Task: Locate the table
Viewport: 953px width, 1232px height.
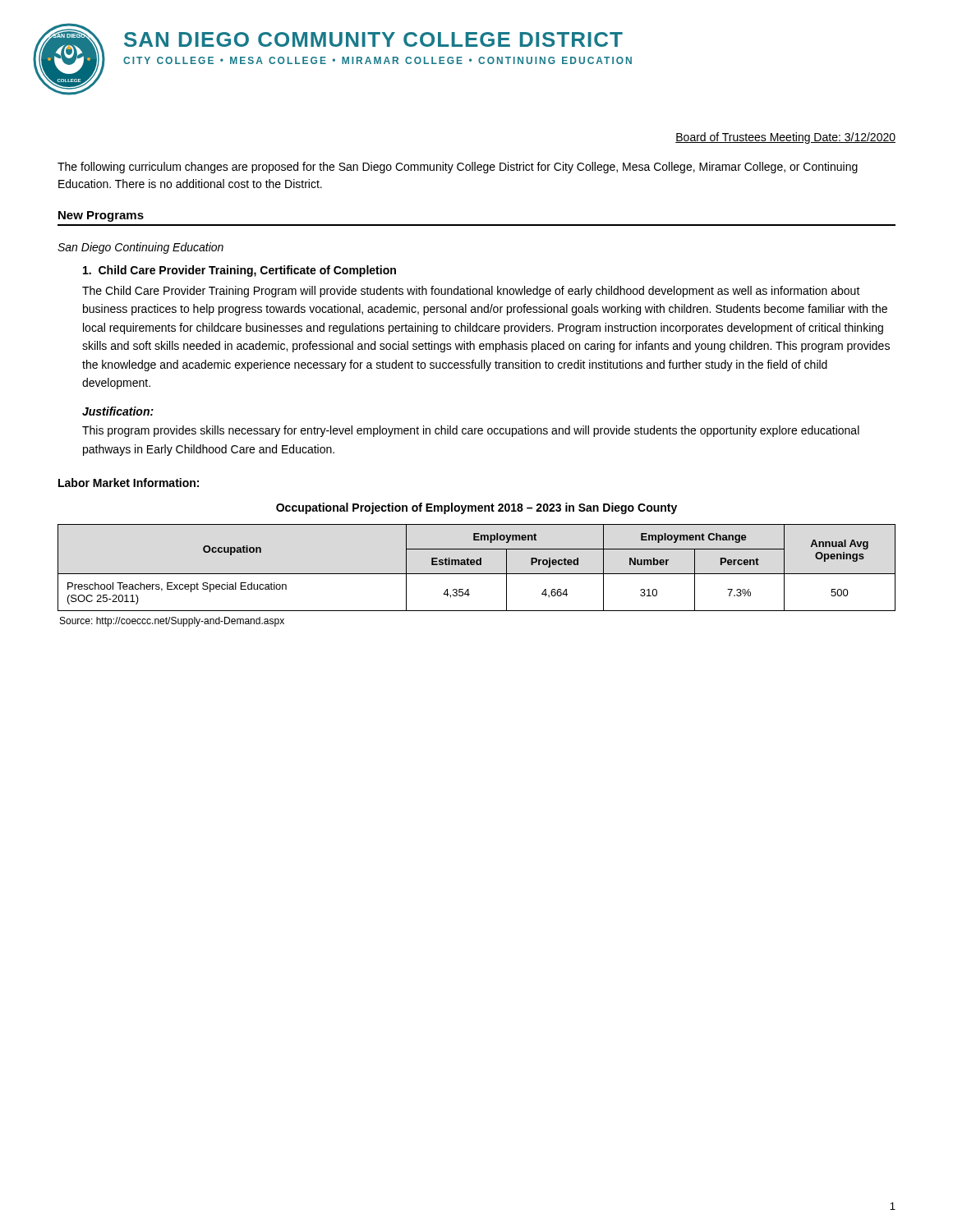Action: (x=476, y=568)
